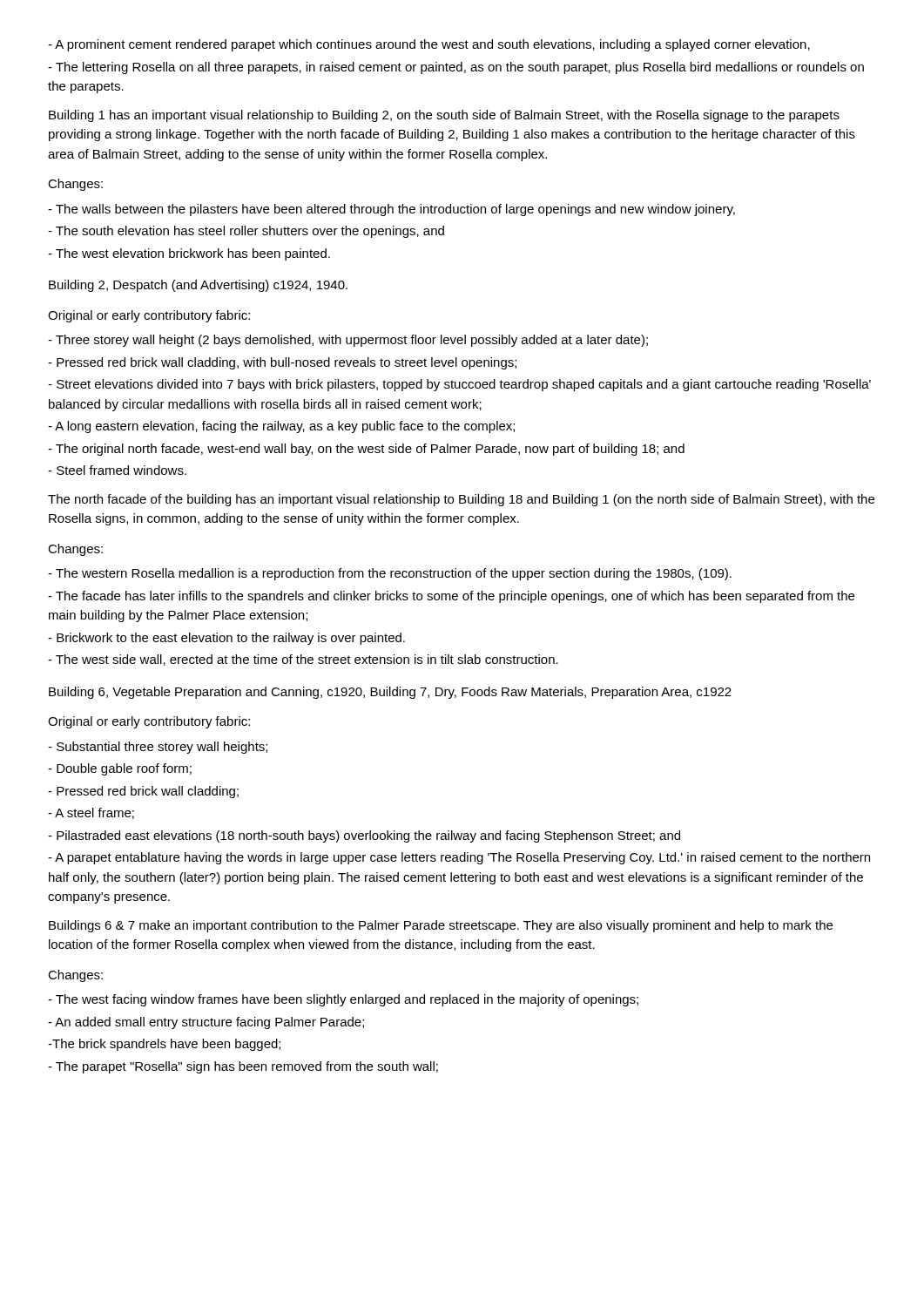Viewport: 924px width, 1307px height.
Task: Navigate to the element starting "Pilastraded east elevations (18 north-south bays)"
Action: [x=364, y=835]
